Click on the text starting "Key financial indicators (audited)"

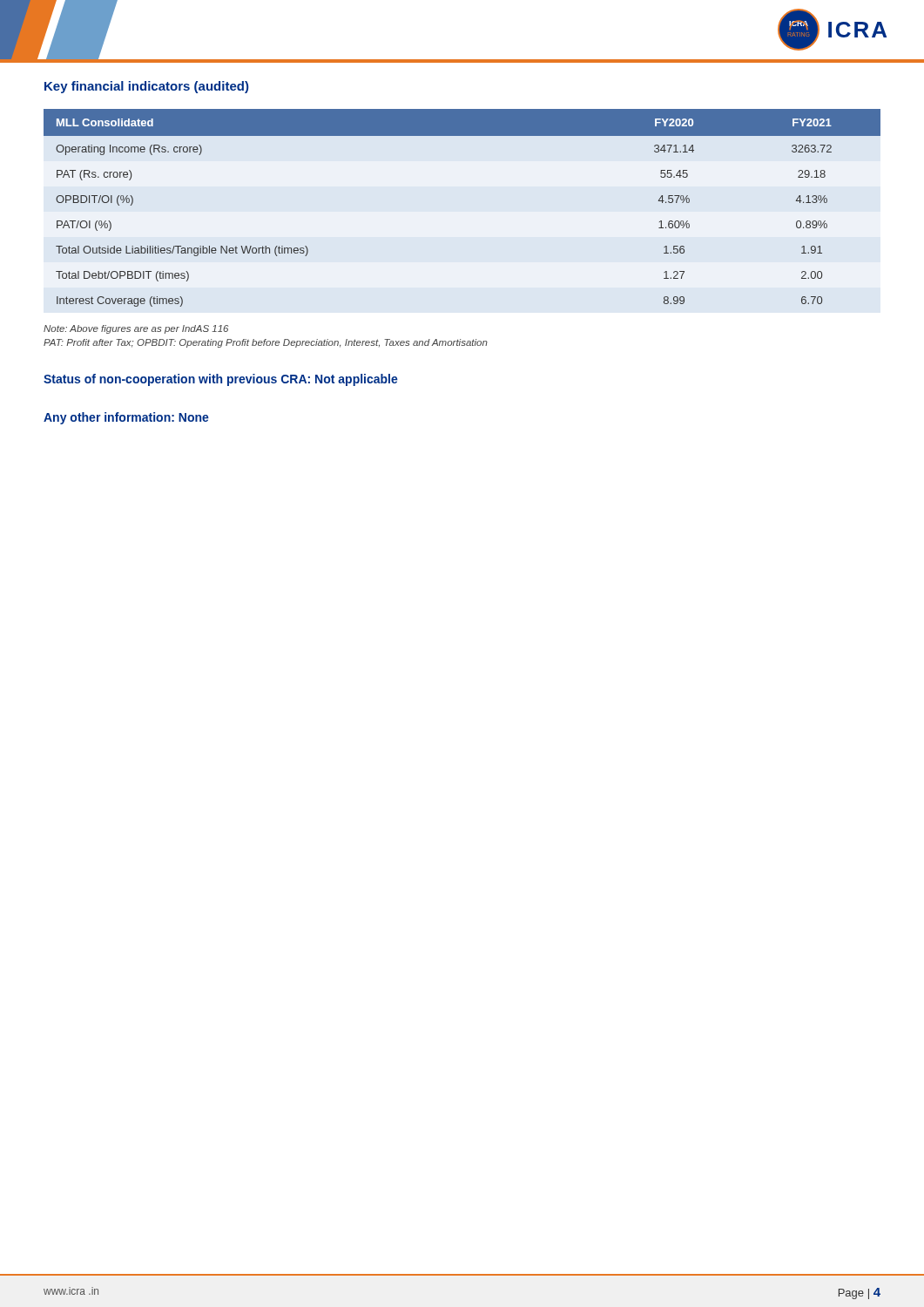pyautogui.click(x=146, y=86)
